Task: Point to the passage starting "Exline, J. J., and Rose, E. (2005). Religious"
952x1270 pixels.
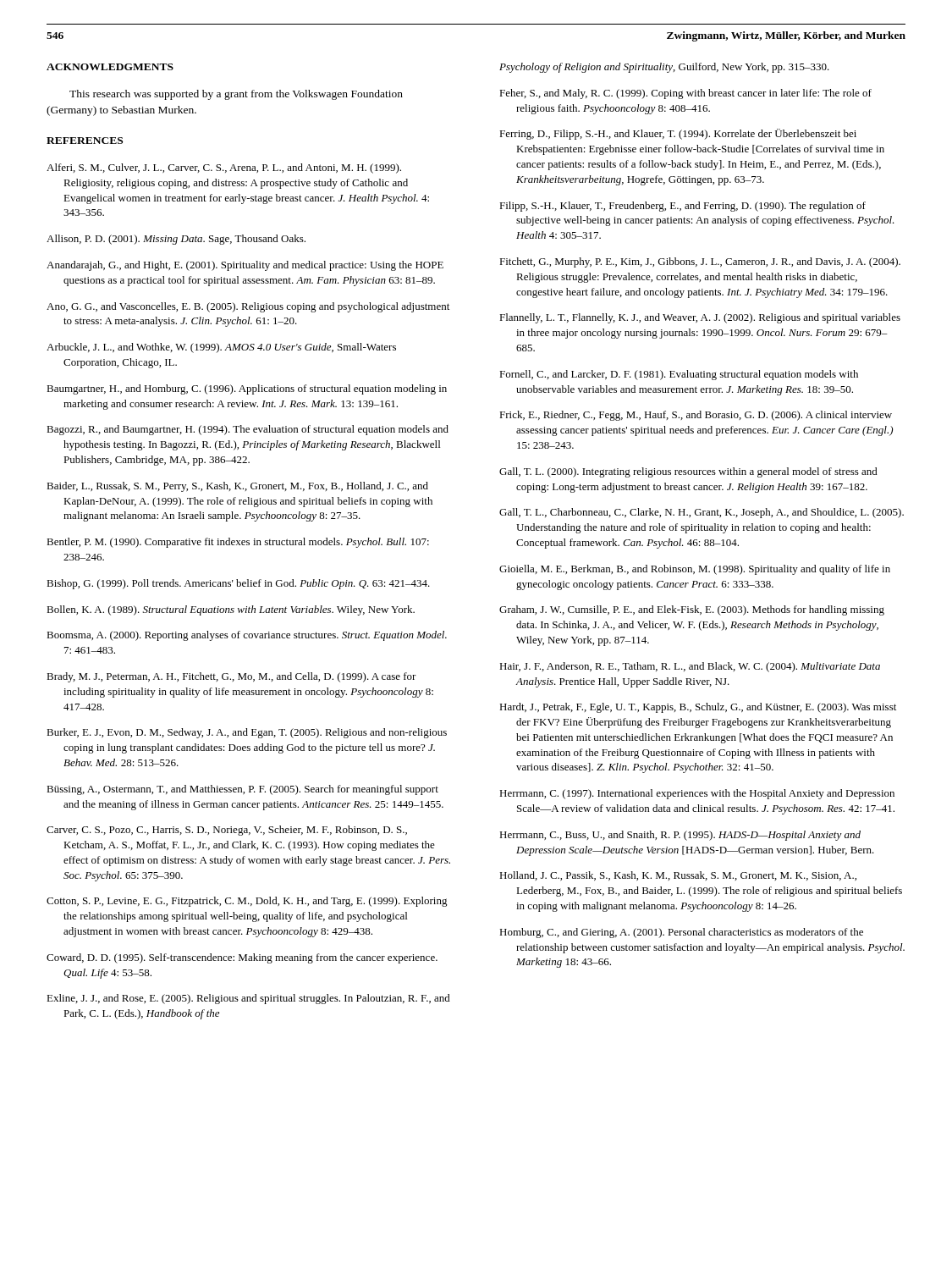Action: click(248, 1006)
